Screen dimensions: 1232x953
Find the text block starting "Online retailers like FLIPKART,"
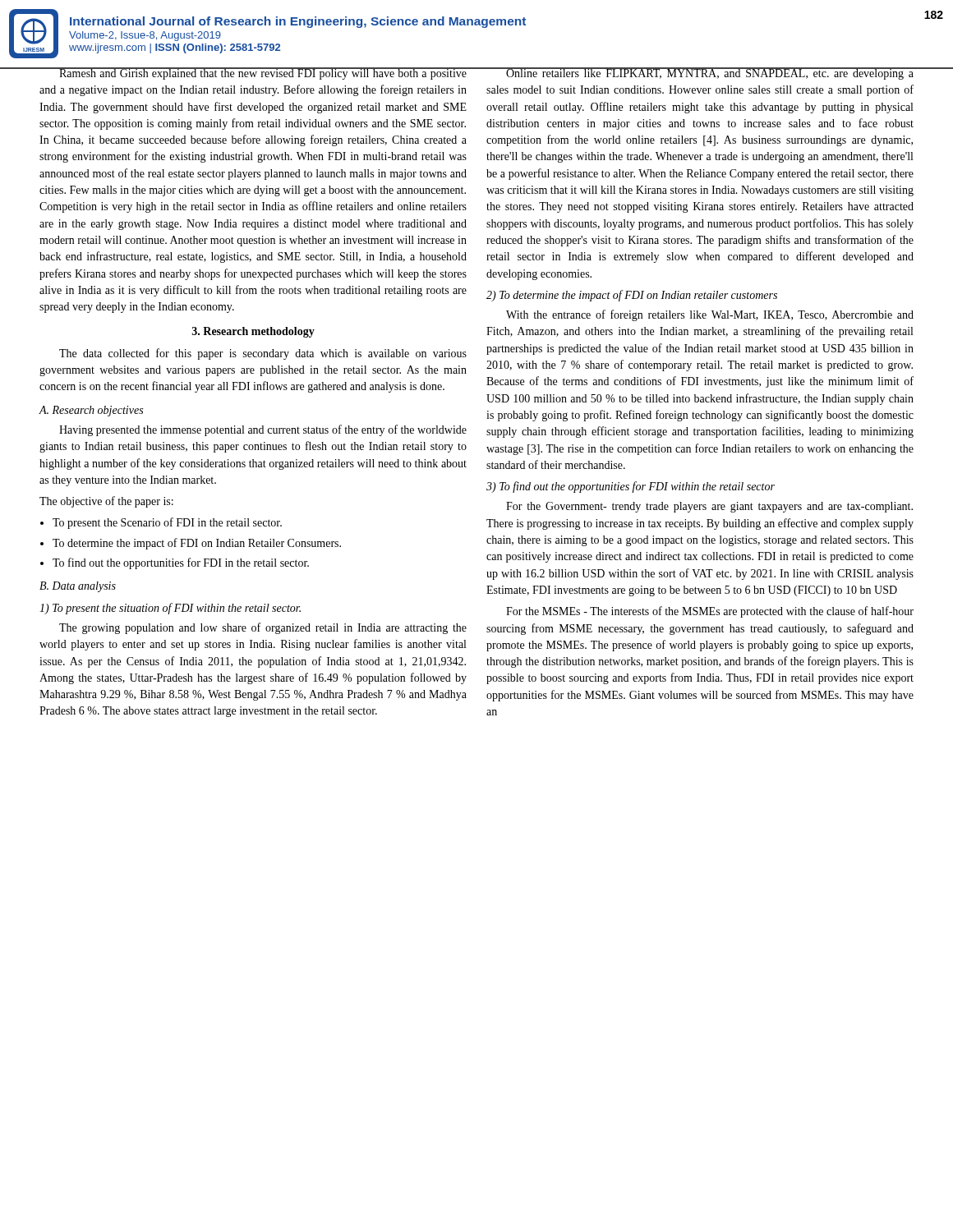[x=700, y=174]
